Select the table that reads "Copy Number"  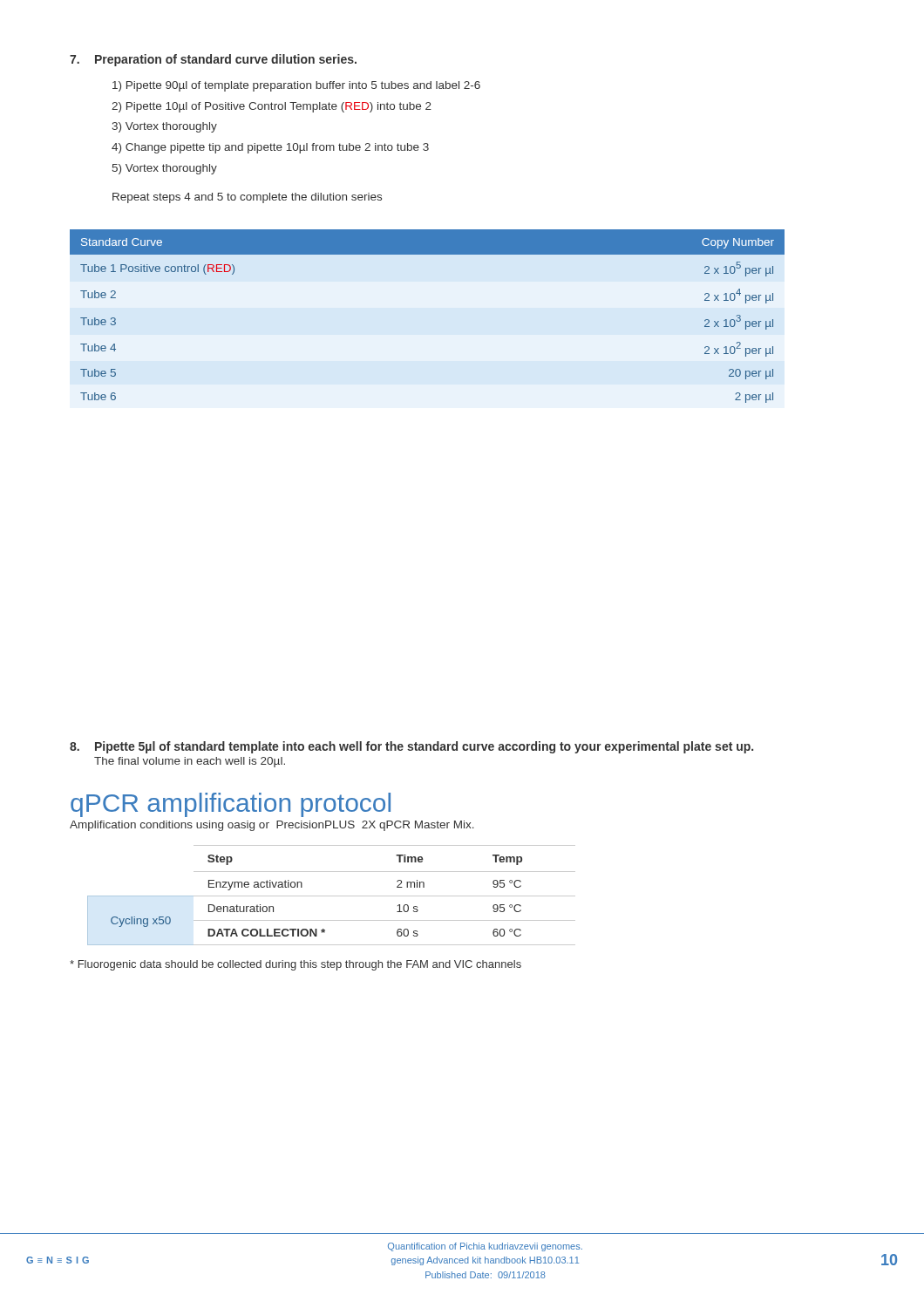(x=462, y=319)
